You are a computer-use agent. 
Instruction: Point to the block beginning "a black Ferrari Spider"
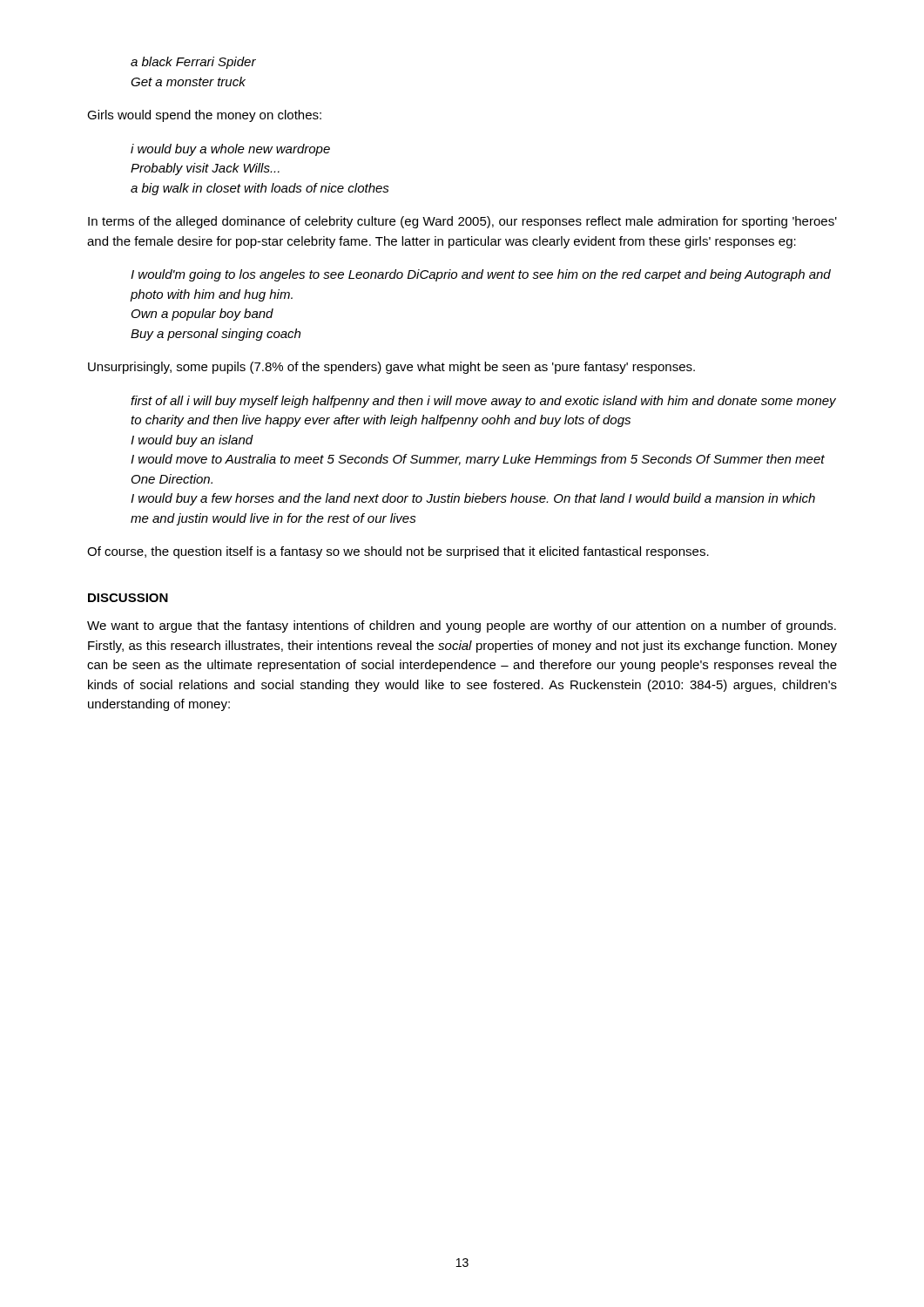pyautogui.click(x=193, y=71)
